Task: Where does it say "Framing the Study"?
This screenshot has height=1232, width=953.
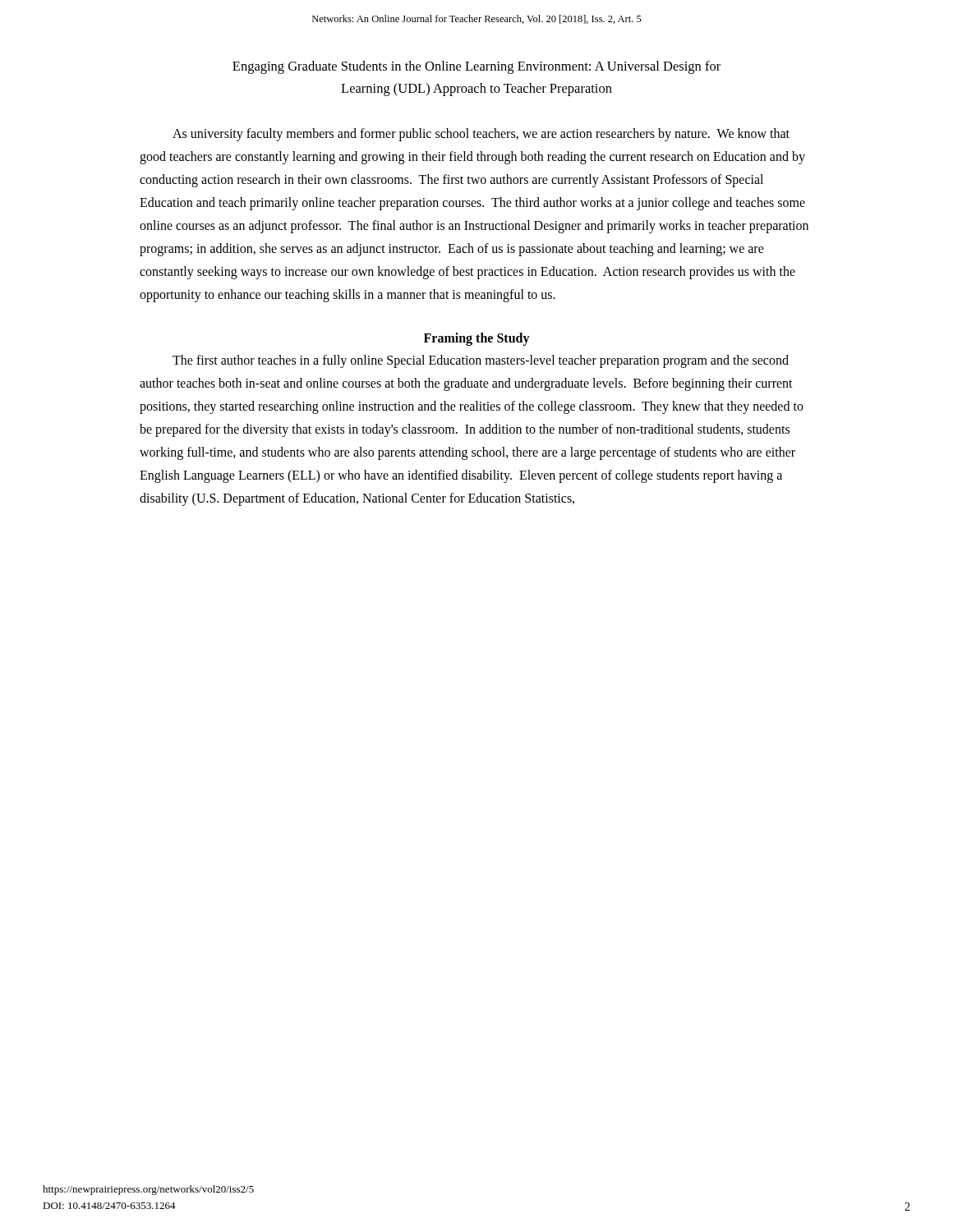Action: (x=476, y=338)
